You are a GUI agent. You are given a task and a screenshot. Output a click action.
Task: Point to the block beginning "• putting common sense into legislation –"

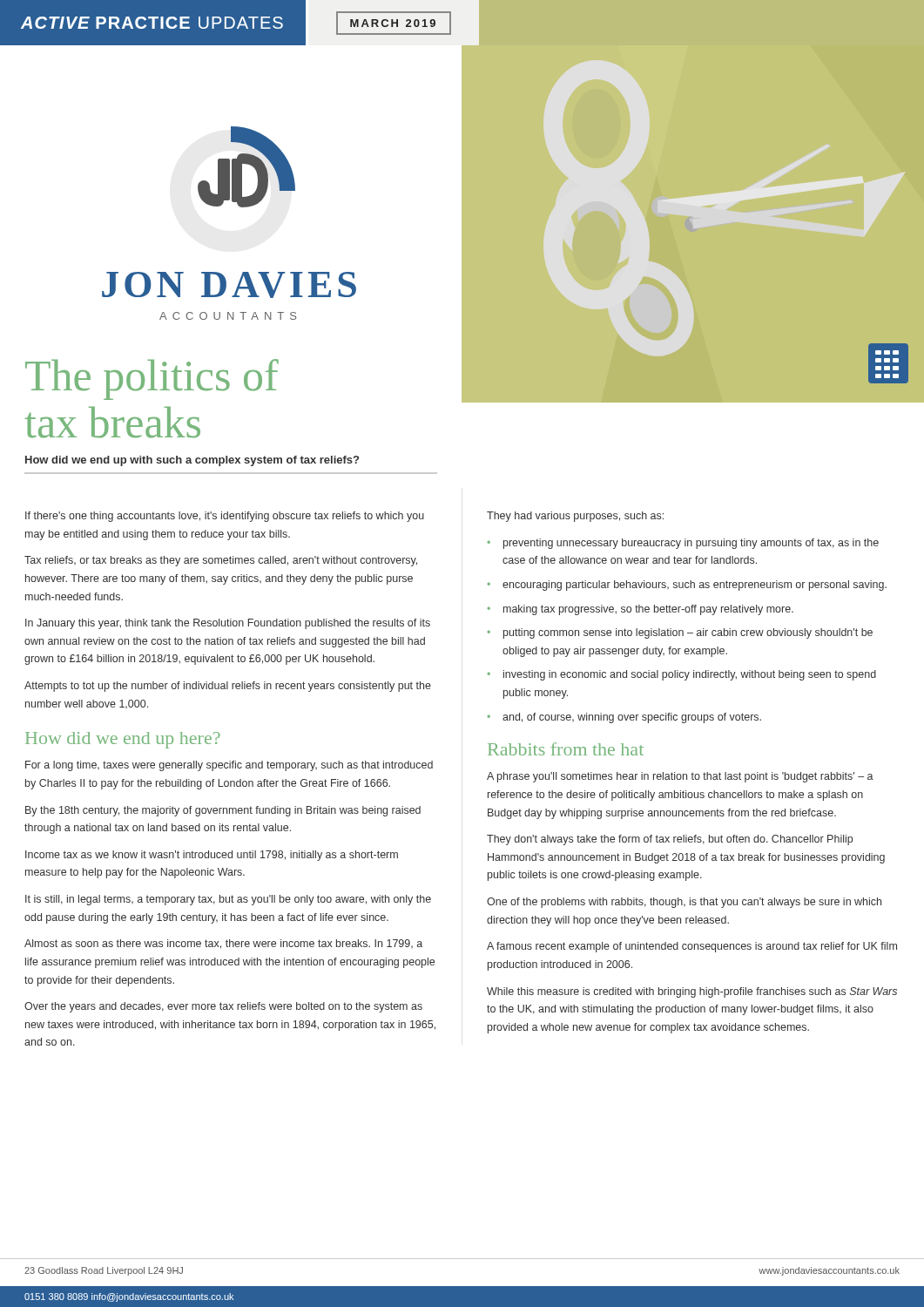680,640
